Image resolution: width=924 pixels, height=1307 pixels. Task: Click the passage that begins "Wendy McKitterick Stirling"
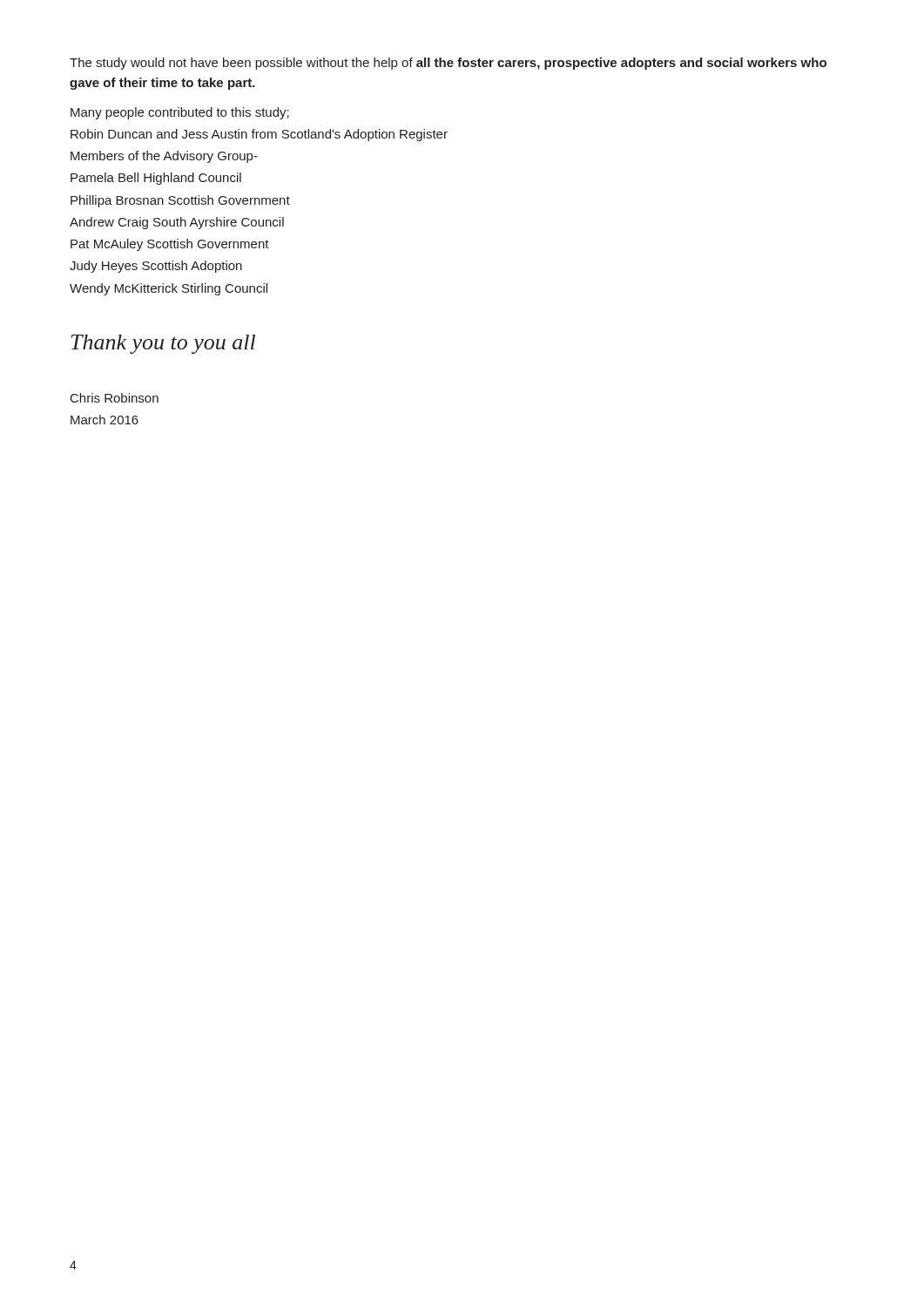pyautogui.click(x=169, y=288)
